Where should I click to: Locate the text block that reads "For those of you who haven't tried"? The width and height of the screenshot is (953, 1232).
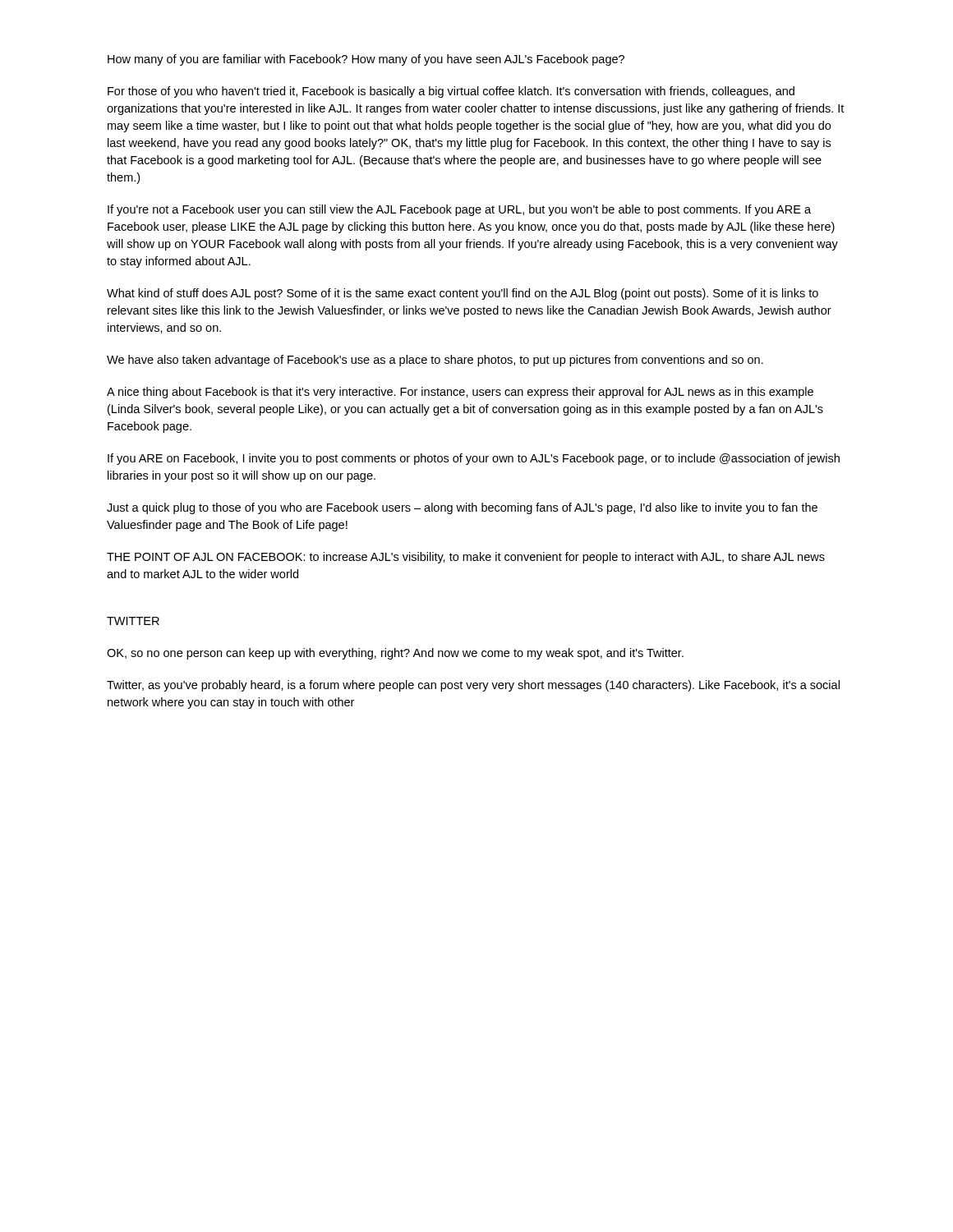pos(475,134)
